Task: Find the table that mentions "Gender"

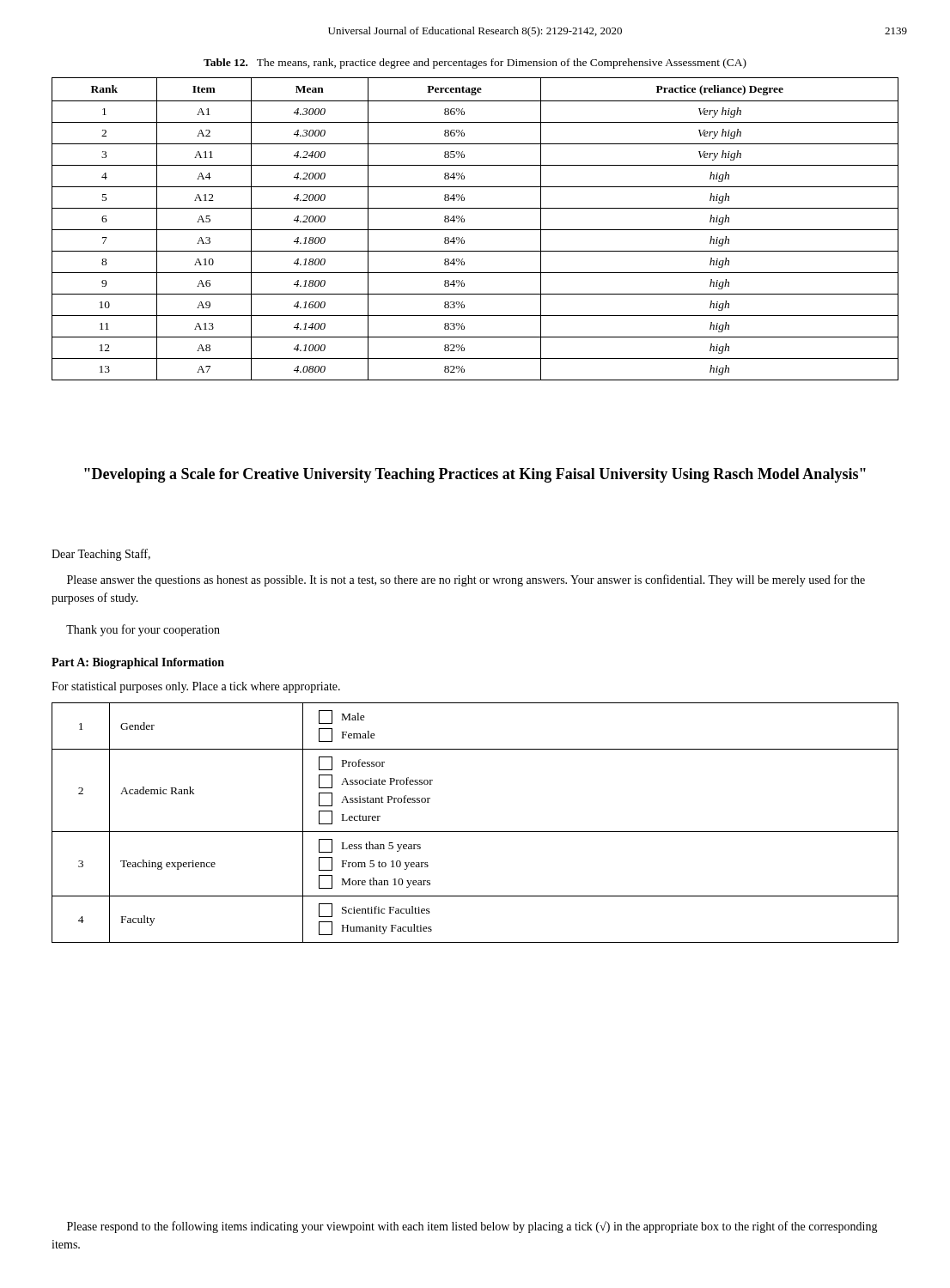Action: coord(475,823)
